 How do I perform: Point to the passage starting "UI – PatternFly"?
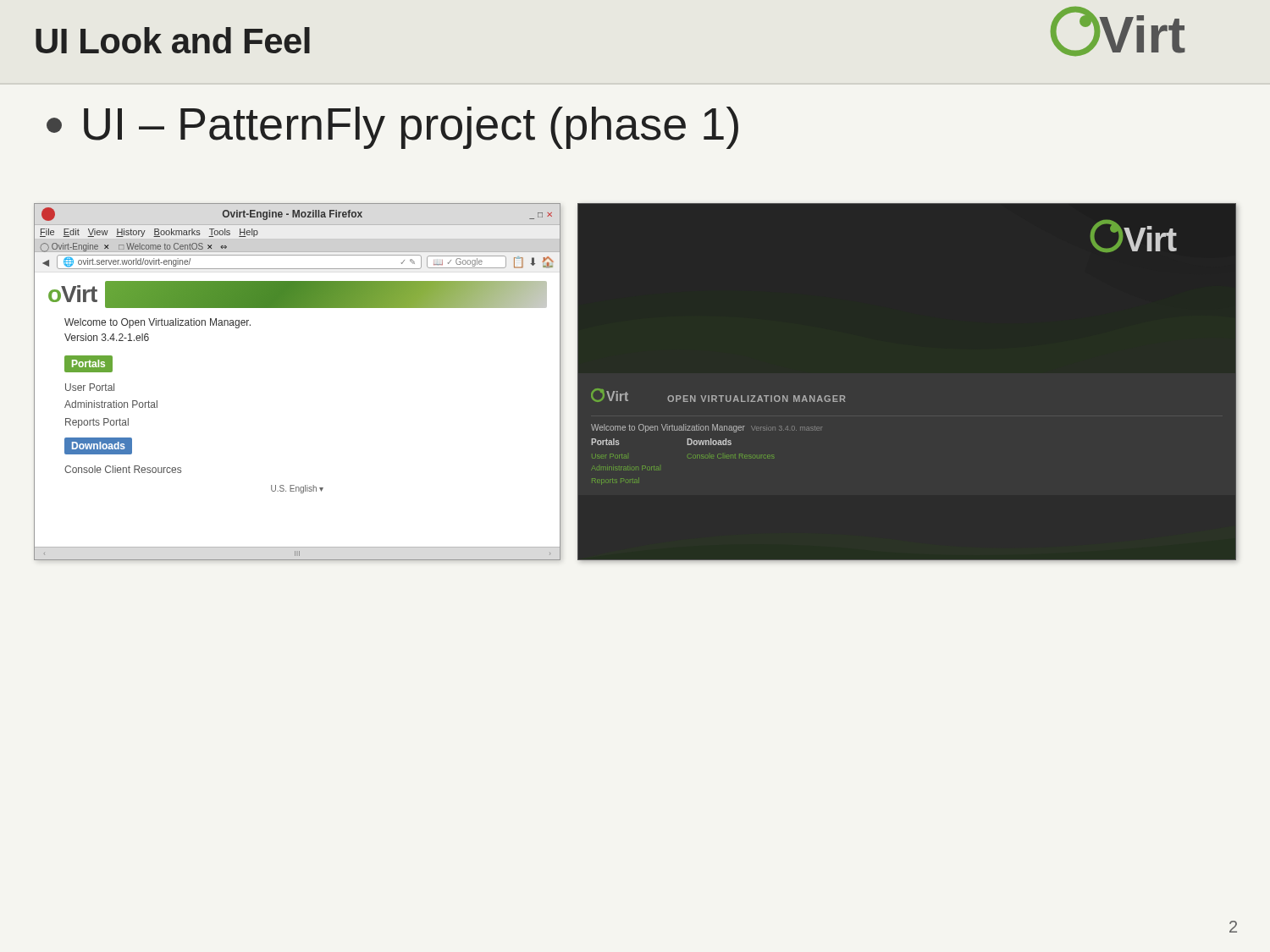[394, 124]
